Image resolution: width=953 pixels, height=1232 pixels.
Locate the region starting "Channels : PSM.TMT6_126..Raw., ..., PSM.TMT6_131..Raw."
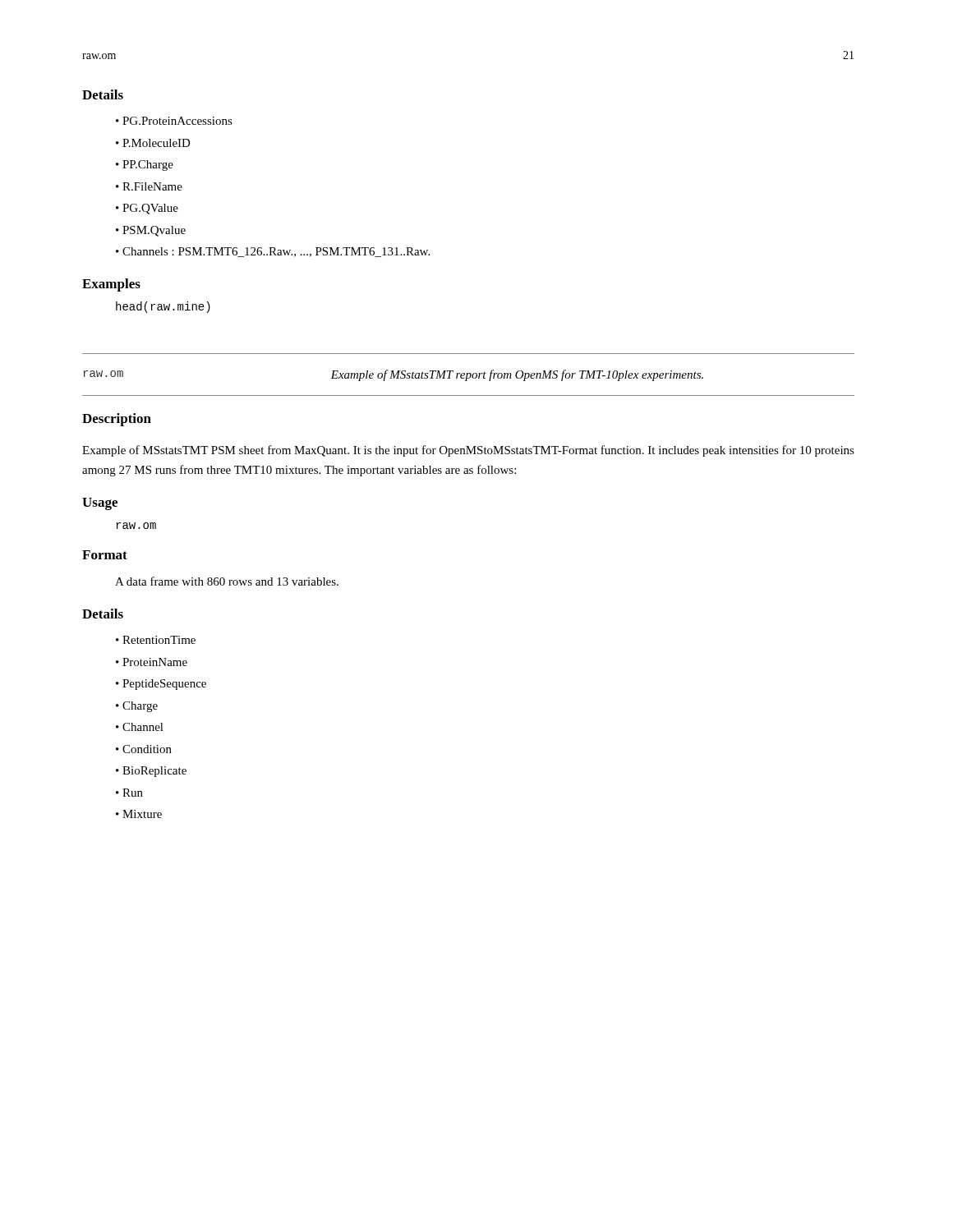coord(277,251)
